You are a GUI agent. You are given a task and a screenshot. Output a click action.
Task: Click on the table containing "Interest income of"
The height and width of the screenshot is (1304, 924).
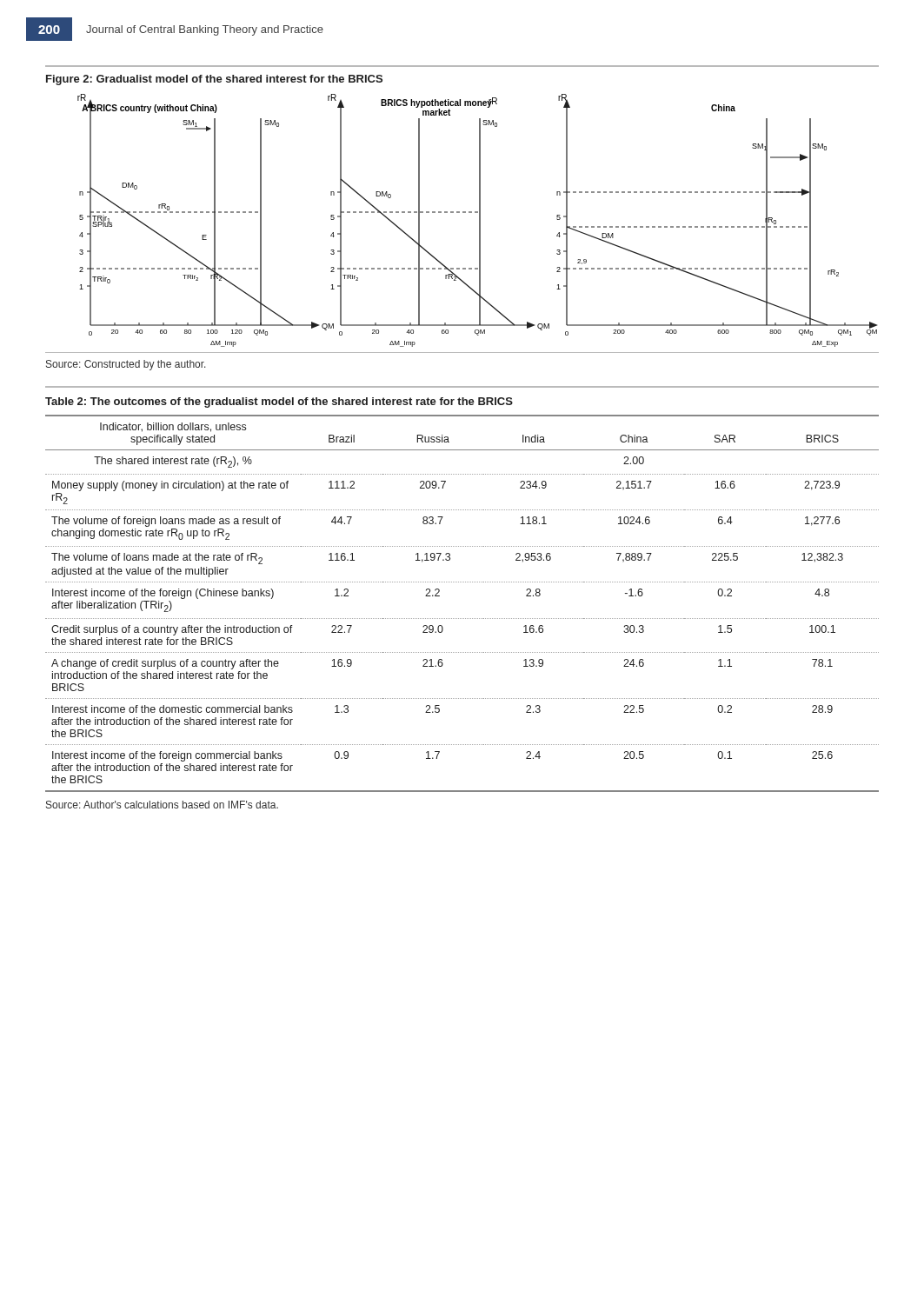point(462,603)
